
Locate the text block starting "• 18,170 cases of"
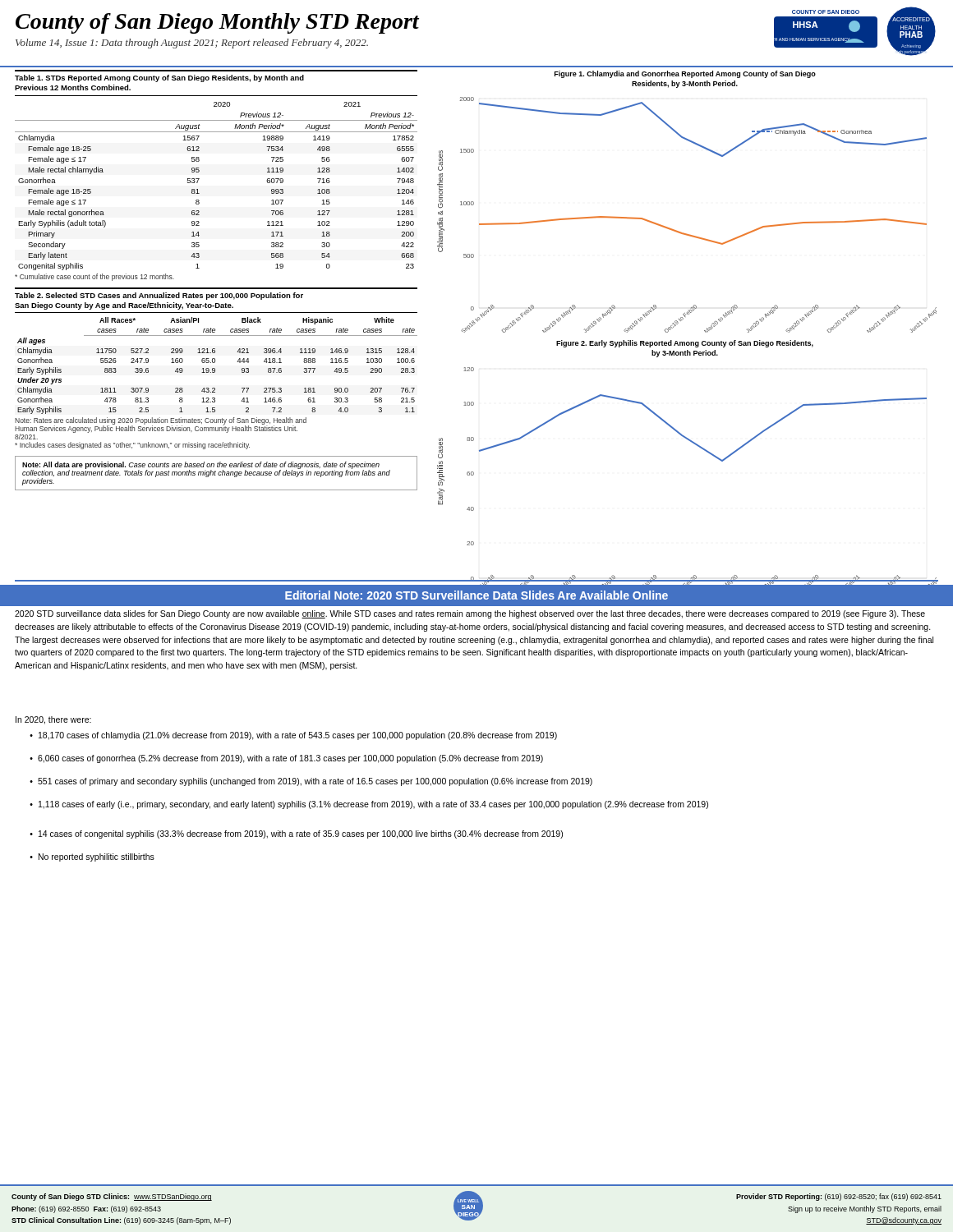286,736
